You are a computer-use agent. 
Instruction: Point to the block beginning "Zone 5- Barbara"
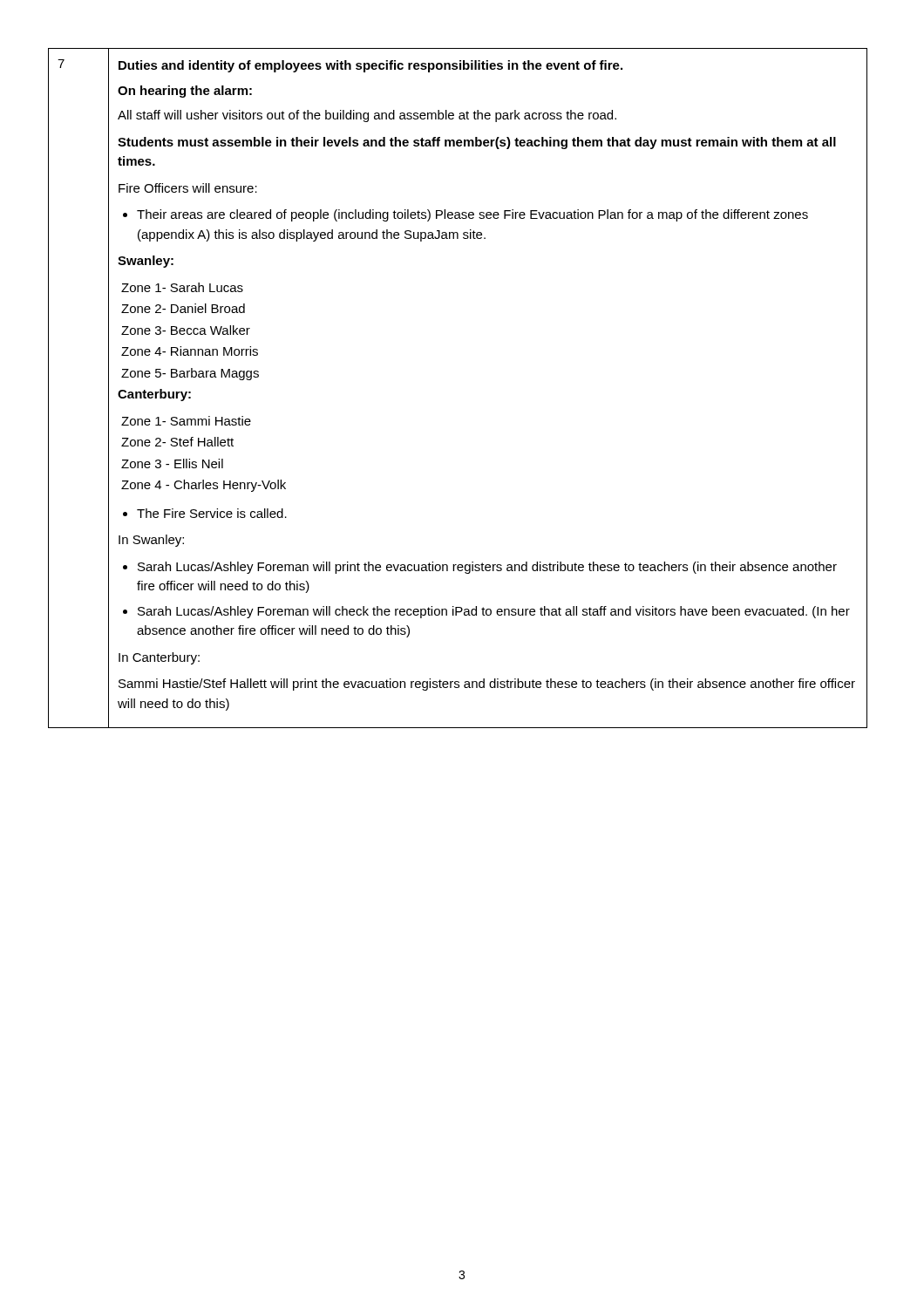[190, 372]
